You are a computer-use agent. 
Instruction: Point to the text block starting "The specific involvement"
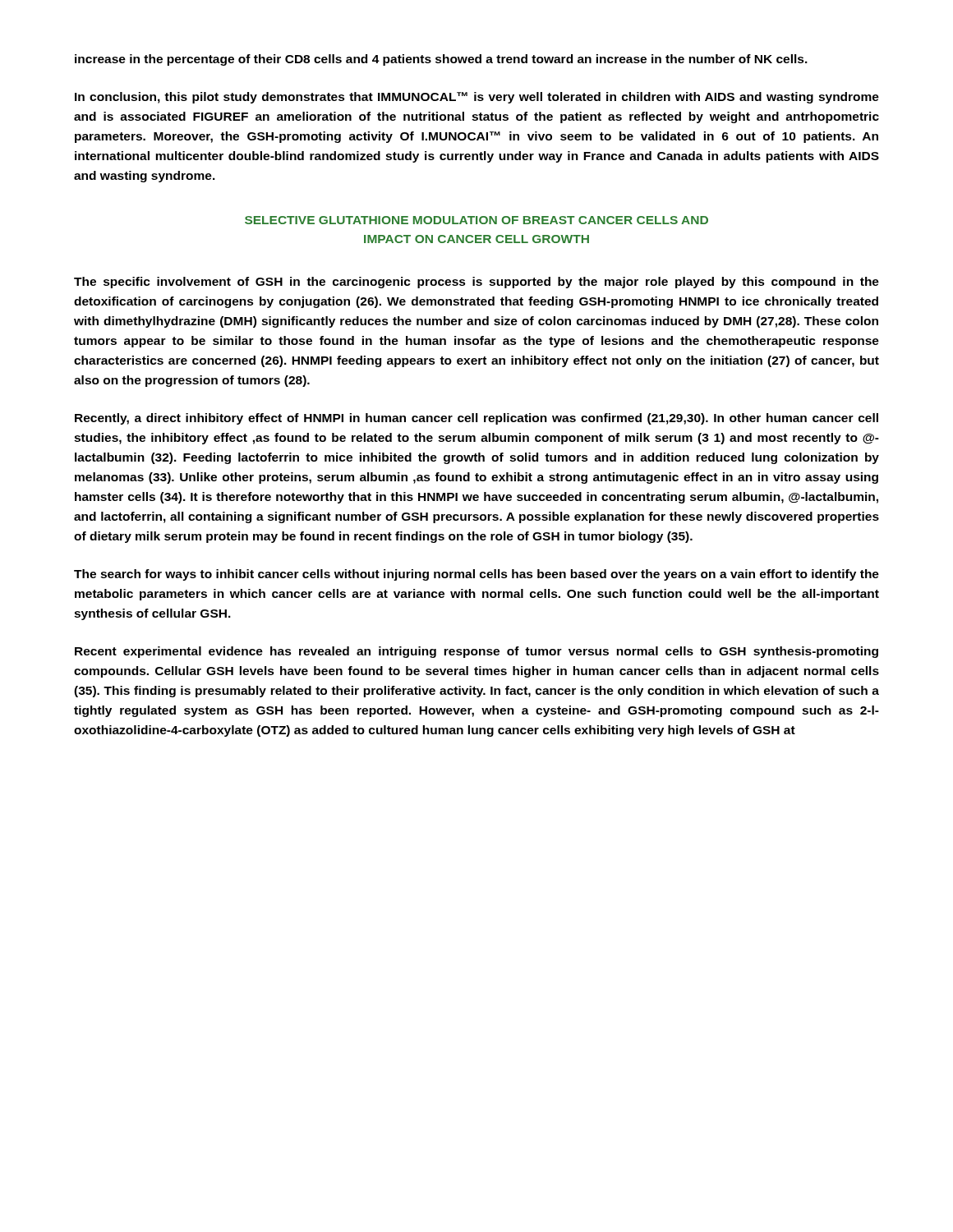tap(476, 330)
